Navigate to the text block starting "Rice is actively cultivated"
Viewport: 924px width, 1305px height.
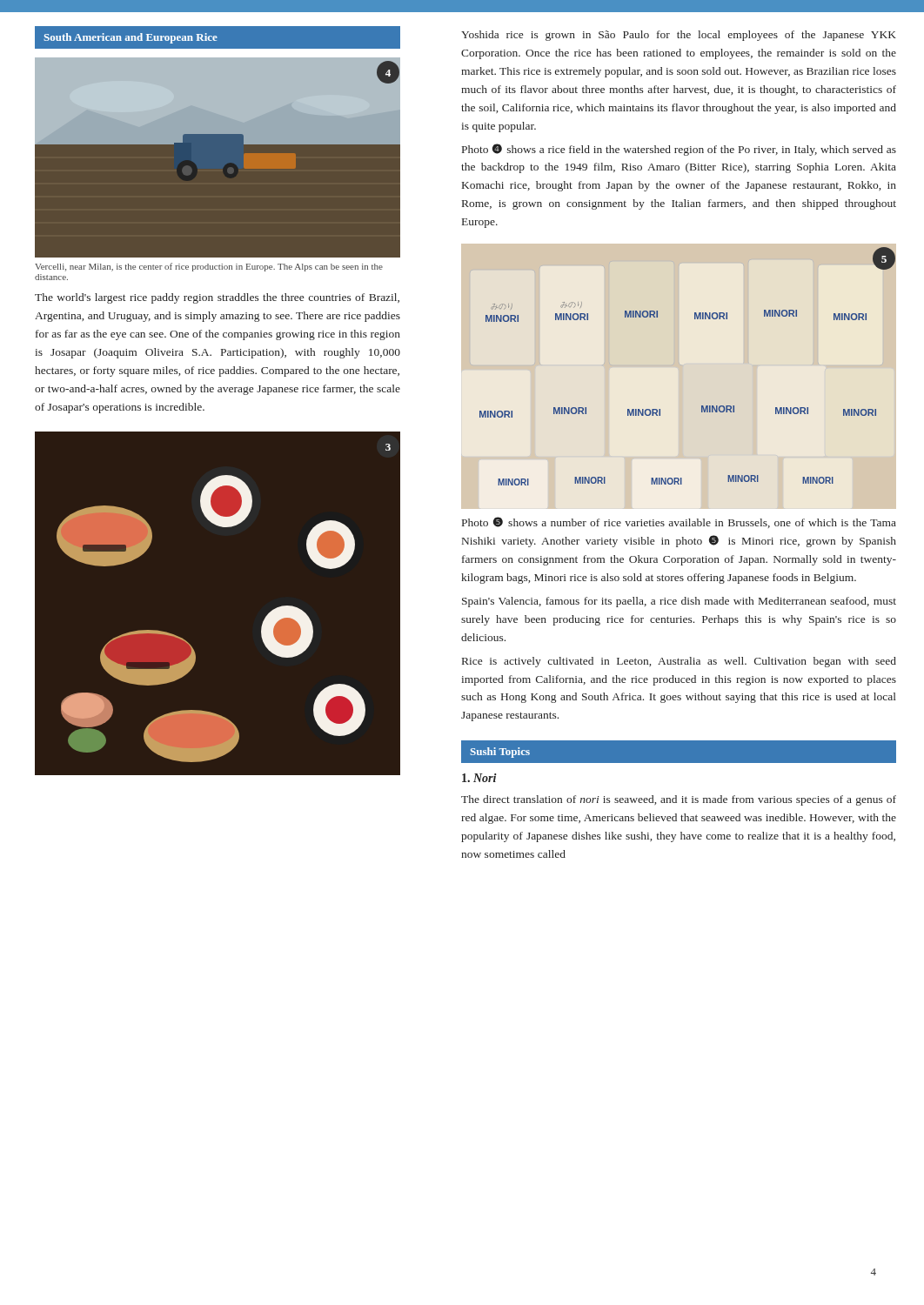click(x=679, y=688)
